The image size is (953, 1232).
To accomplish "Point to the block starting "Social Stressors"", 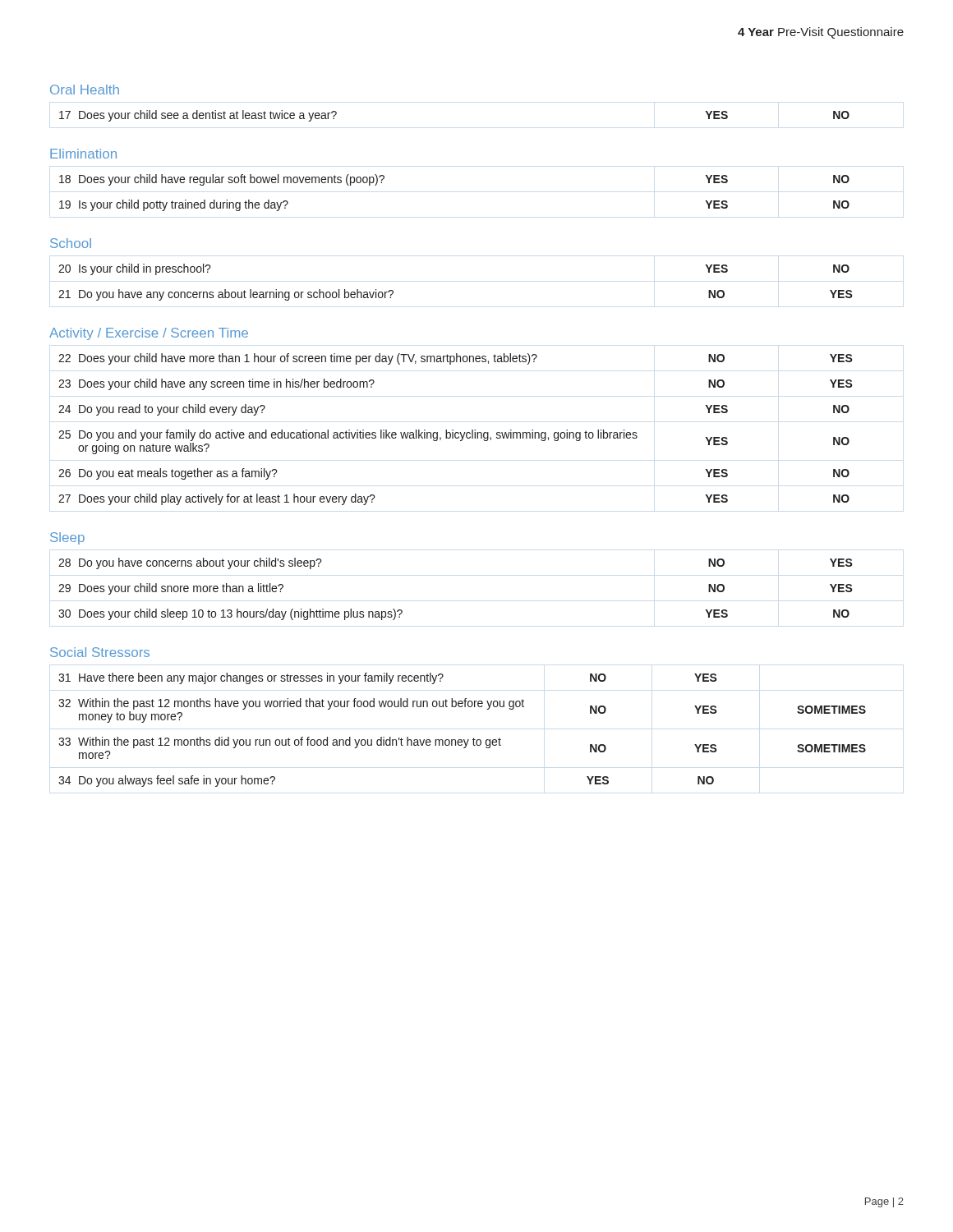I will pyautogui.click(x=100, y=653).
